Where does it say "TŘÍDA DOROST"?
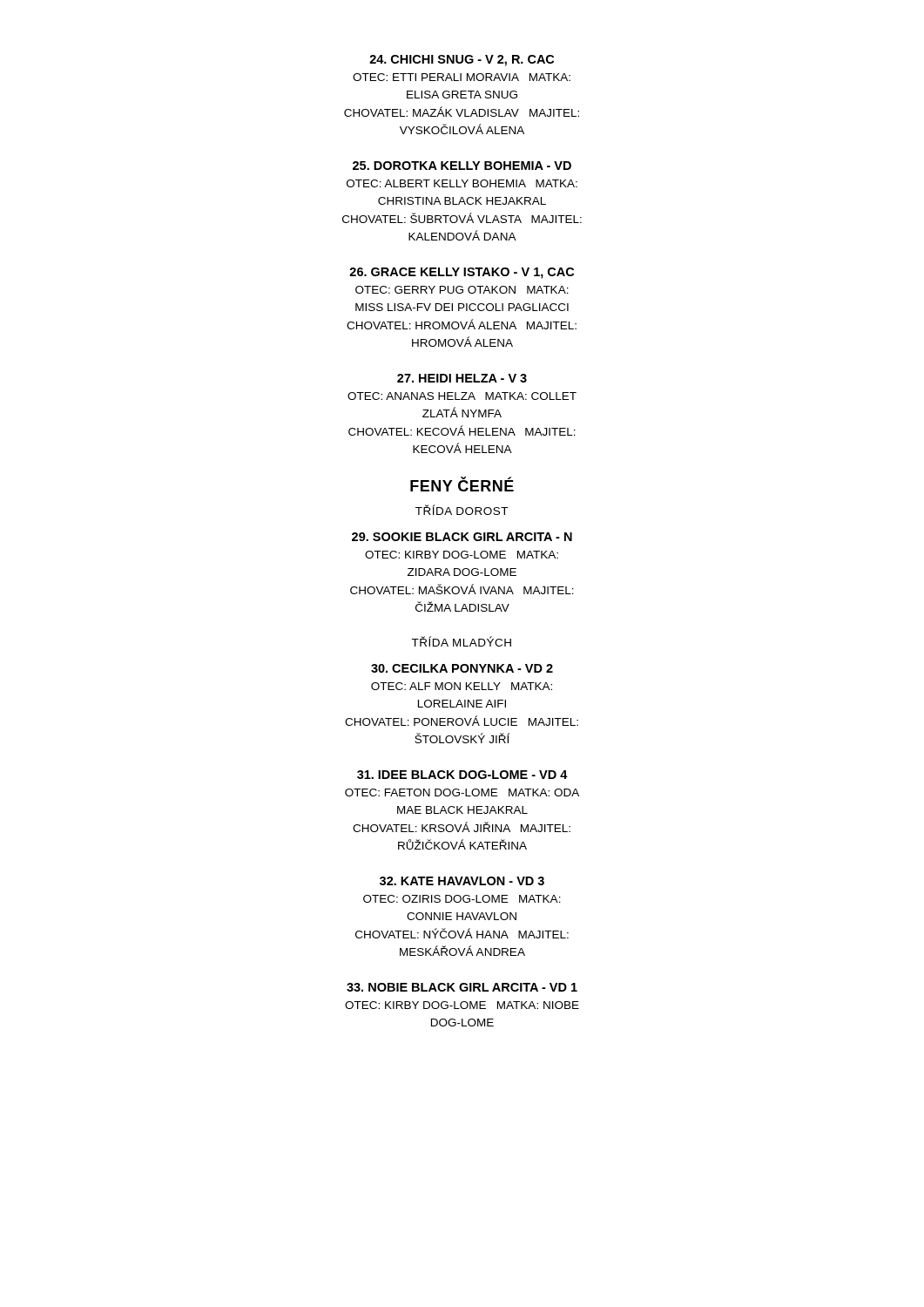 (x=462, y=511)
